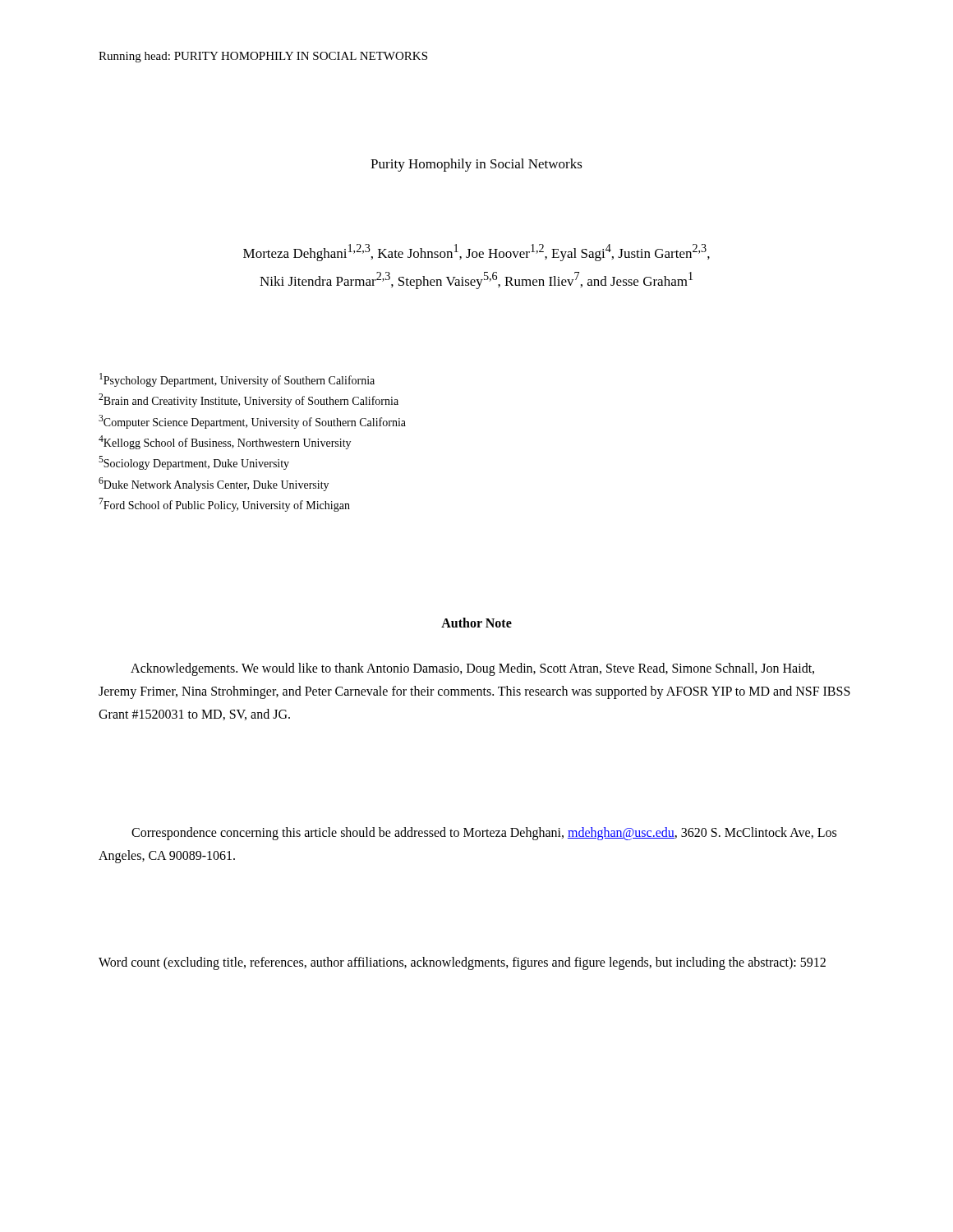Locate the block of text that opens with "Acknowledgements. We would like to"
This screenshot has height=1232, width=953.
point(475,691)
